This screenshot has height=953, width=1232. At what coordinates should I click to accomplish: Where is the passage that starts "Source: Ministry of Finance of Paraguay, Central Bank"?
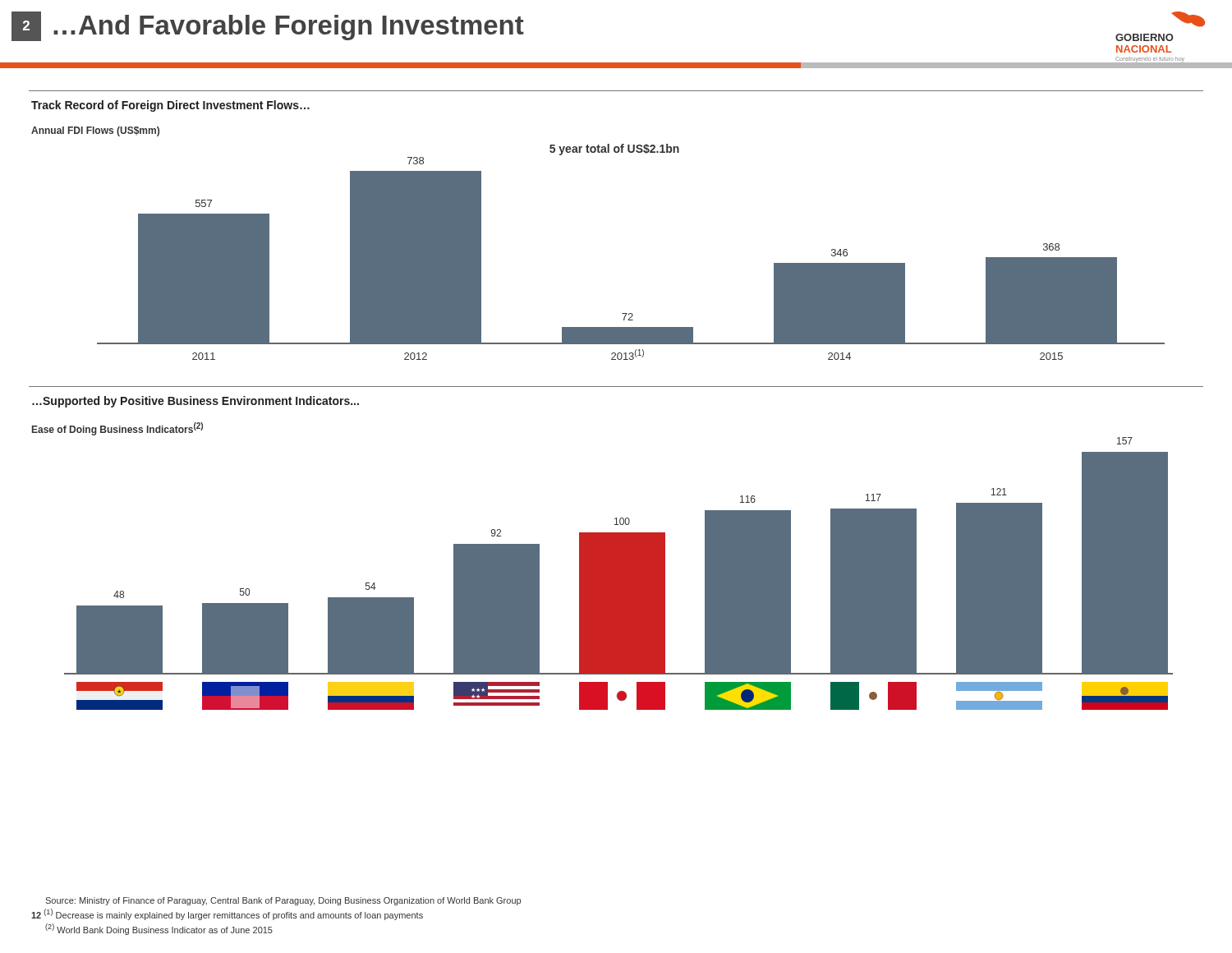(x=283, y=900)
